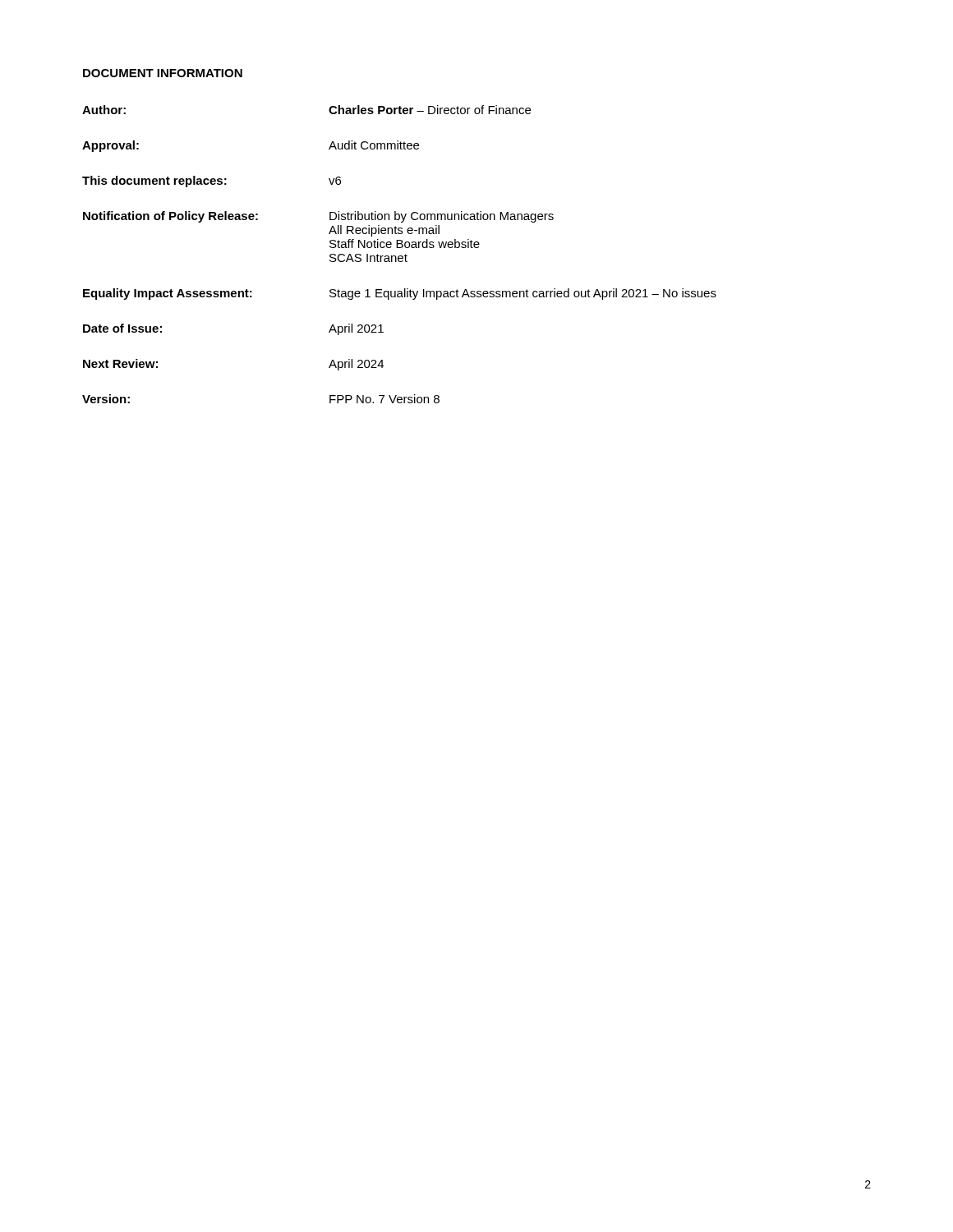Click on the text block that says "Equality Impact Assessment: Stage"
Viewport: 953px width, 1232px height.
coord(476,293)
